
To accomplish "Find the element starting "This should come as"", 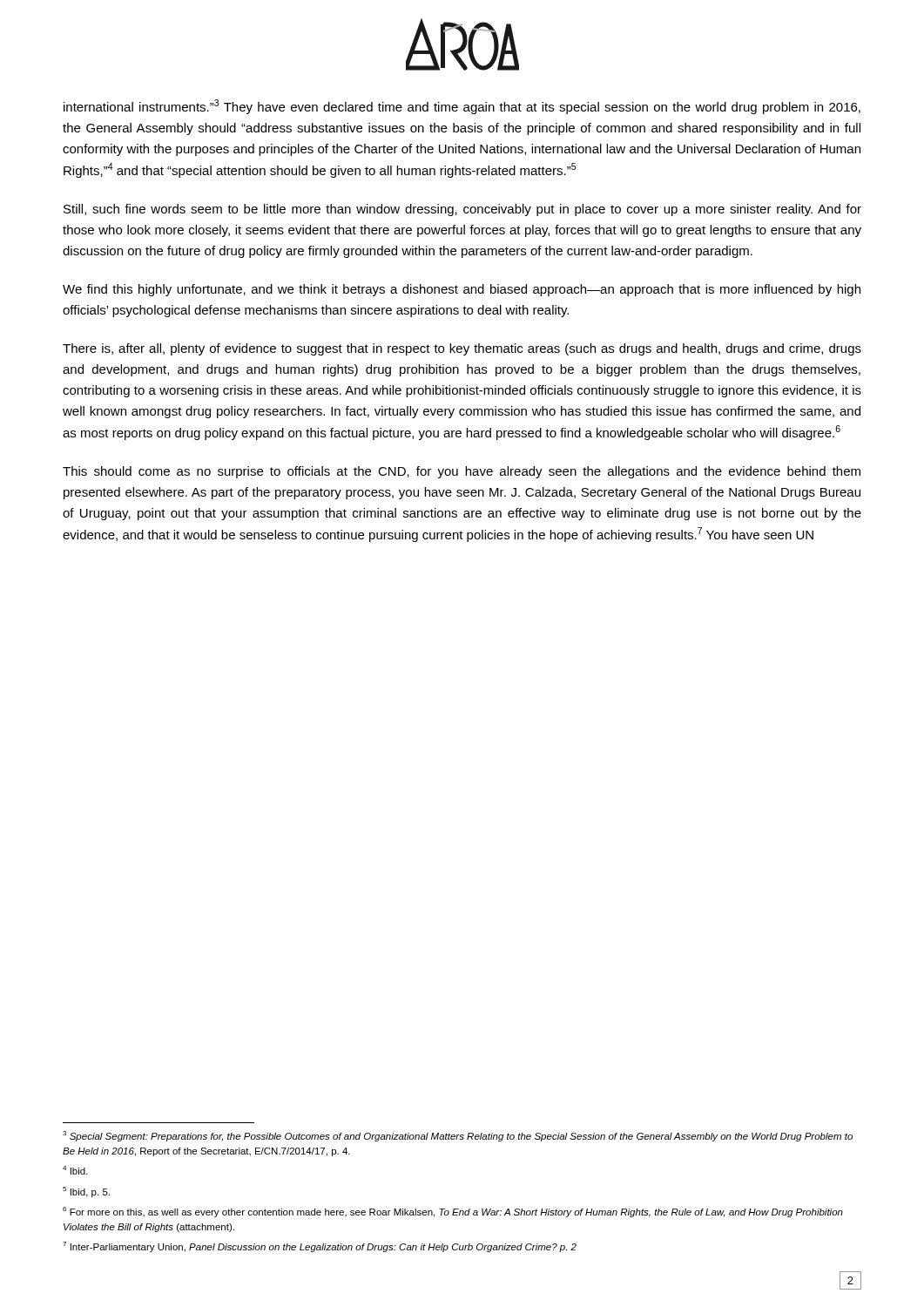I will point(462,503).
